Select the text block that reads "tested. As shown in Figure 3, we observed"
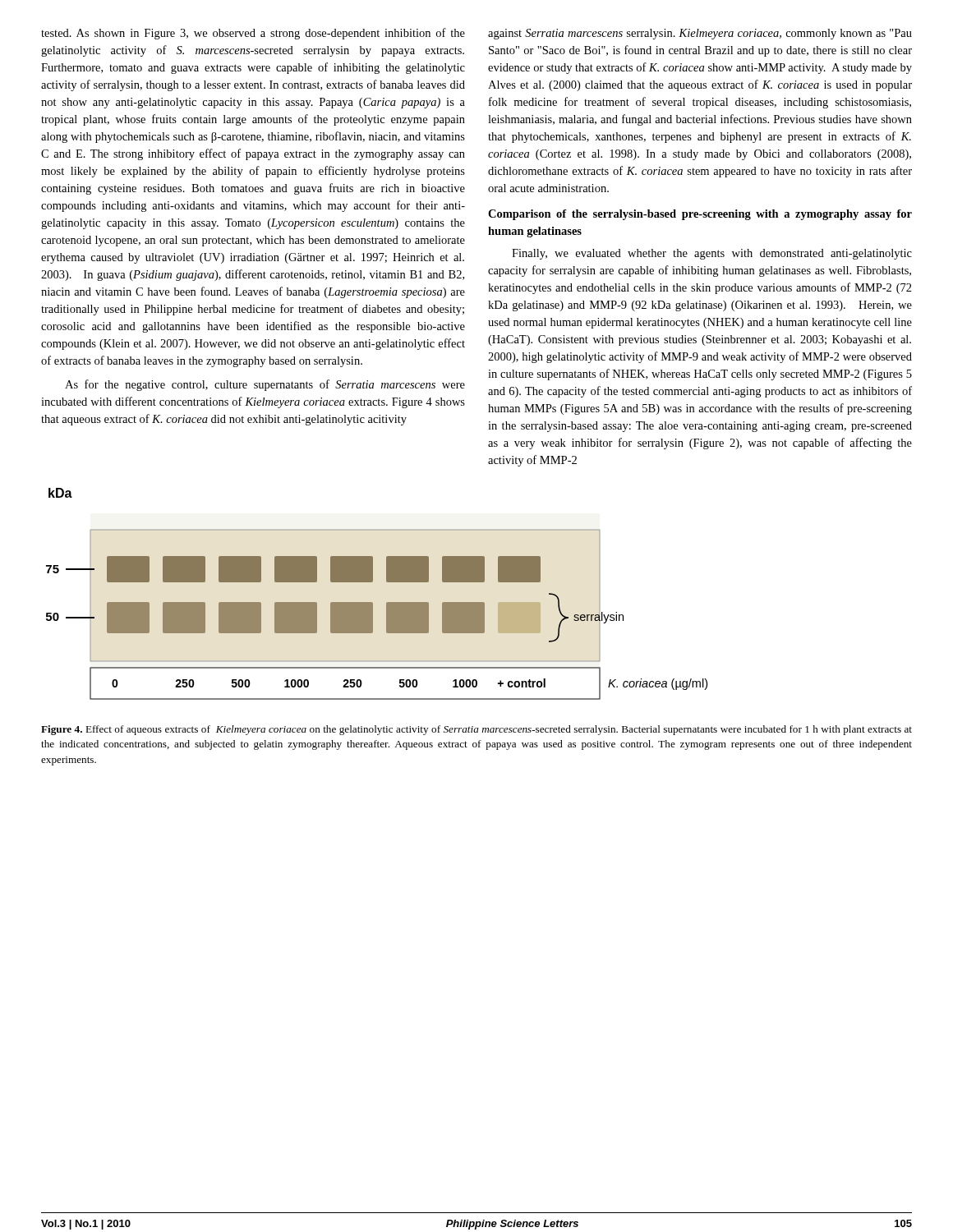The height and width of the screenshot is (1232, 953). point(253,226)
